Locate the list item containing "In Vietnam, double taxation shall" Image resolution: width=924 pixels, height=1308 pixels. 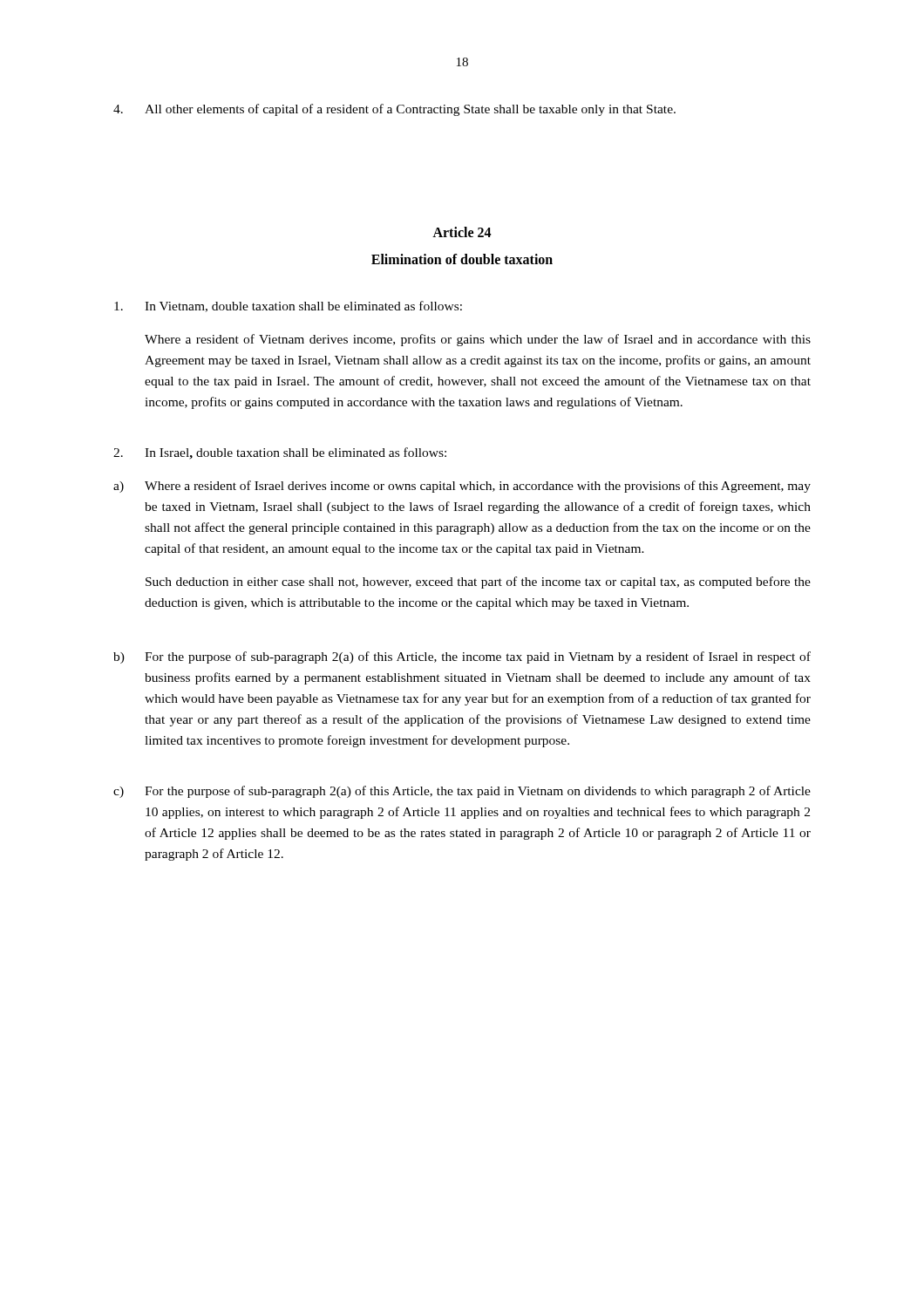click(x=462, y=306)
